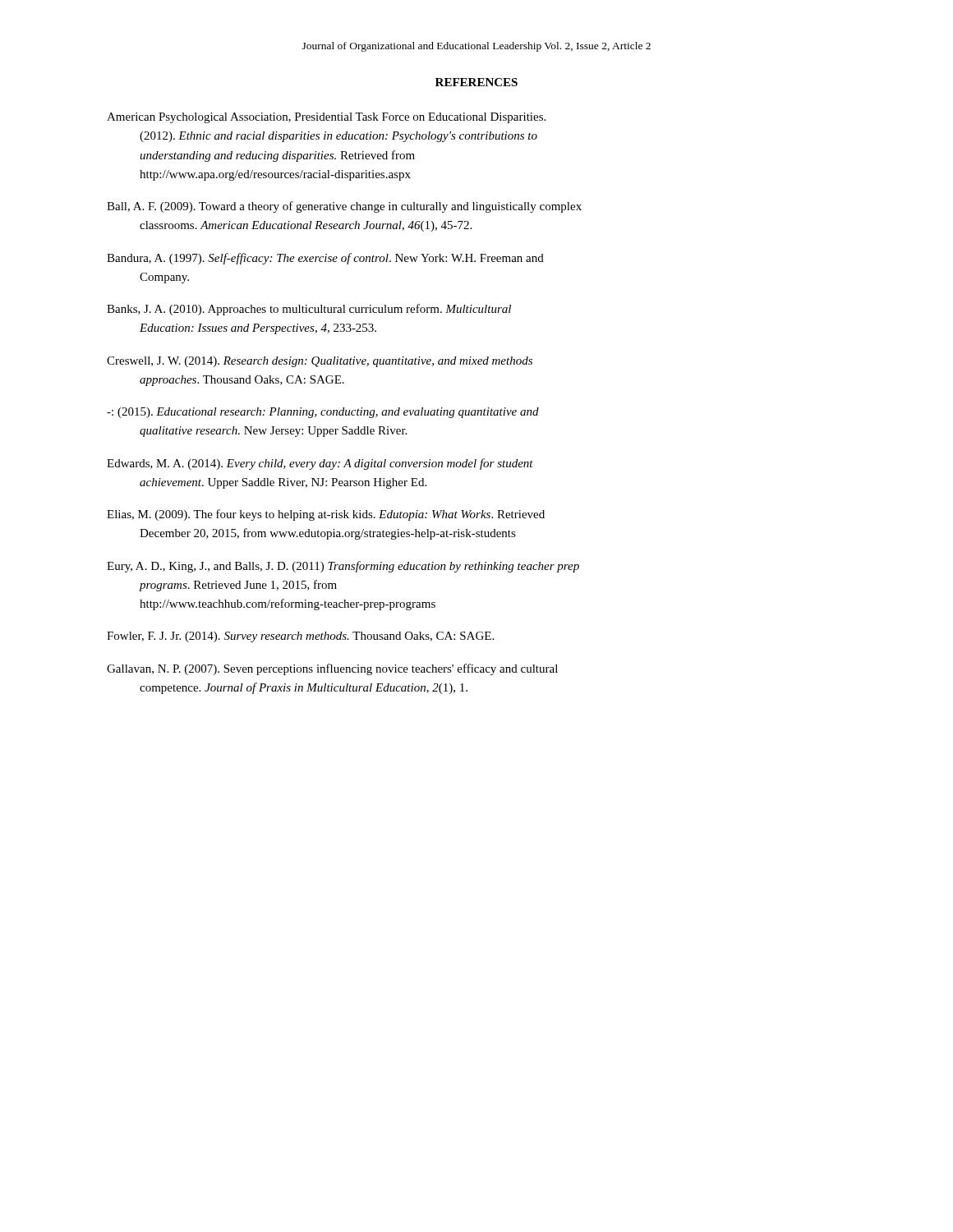Click the passage that begins "Elias, M. (2009). The four keys"
Viewport: 953px width, 1232px height.
point(476,525)
